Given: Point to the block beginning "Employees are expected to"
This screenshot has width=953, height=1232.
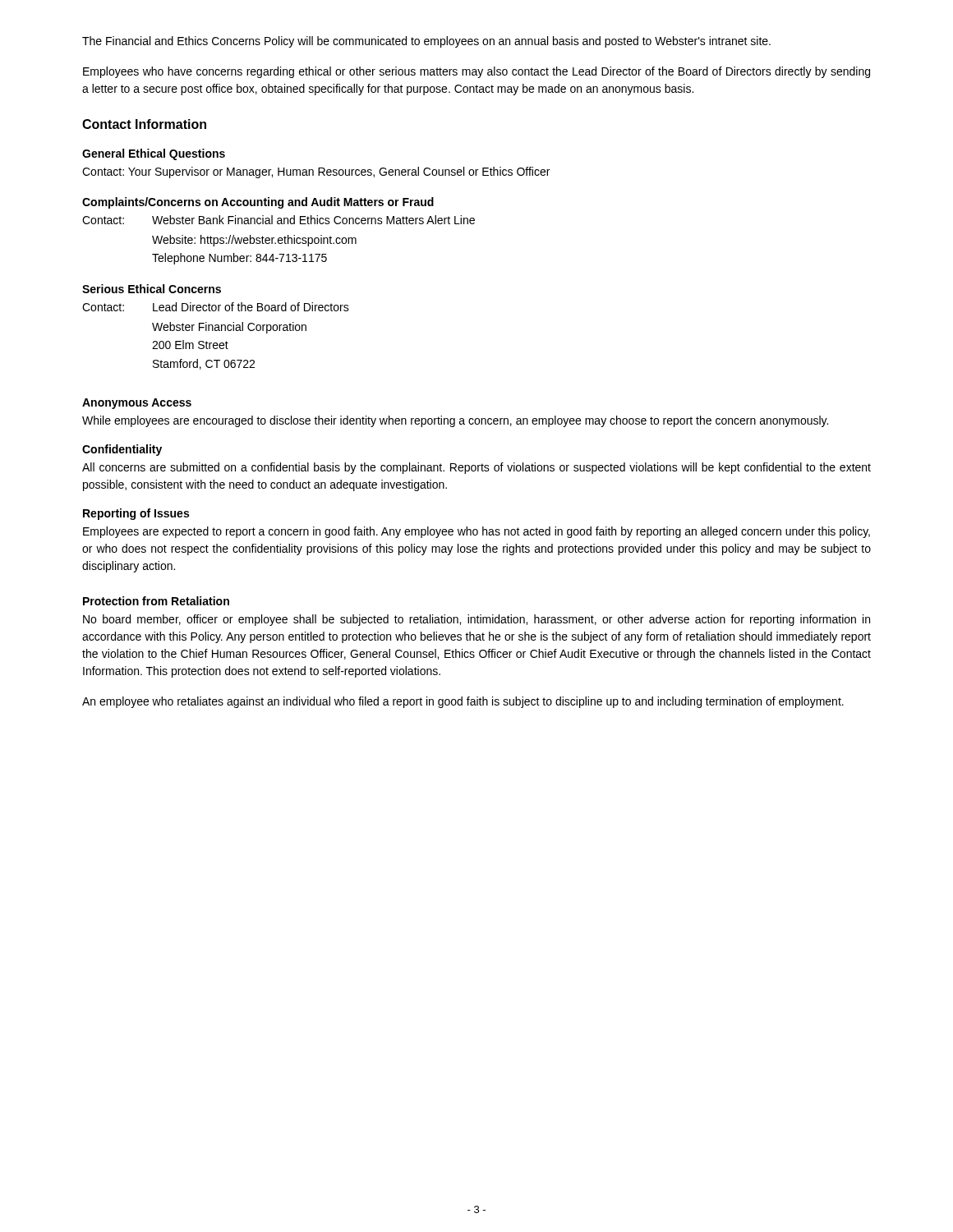Looking at the screenshot, I should (476, 549).
